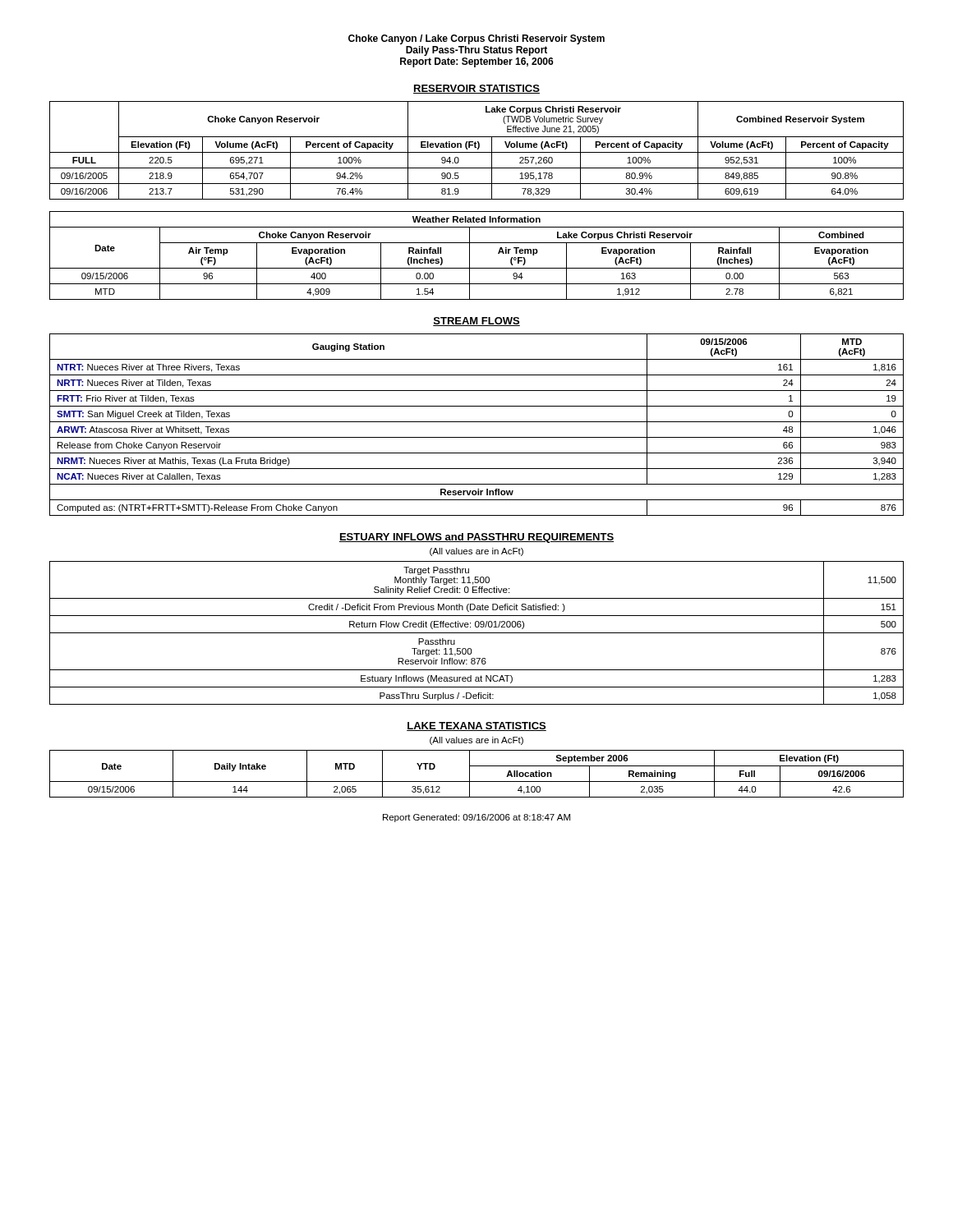Select the section header with the text "RESERVOIR STATISTICS"
953x1232 pixels.
pos(476,88)
